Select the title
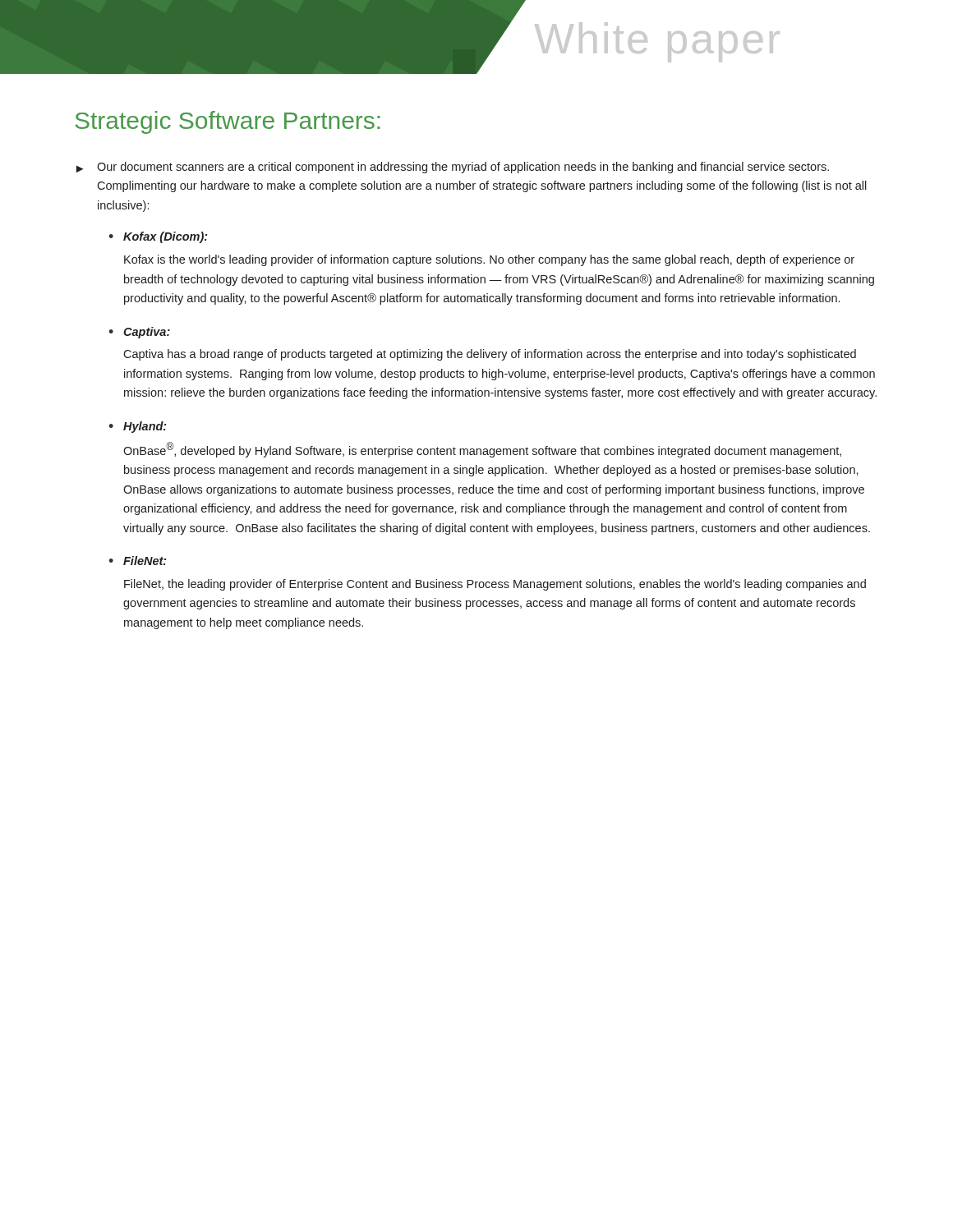 228,120
